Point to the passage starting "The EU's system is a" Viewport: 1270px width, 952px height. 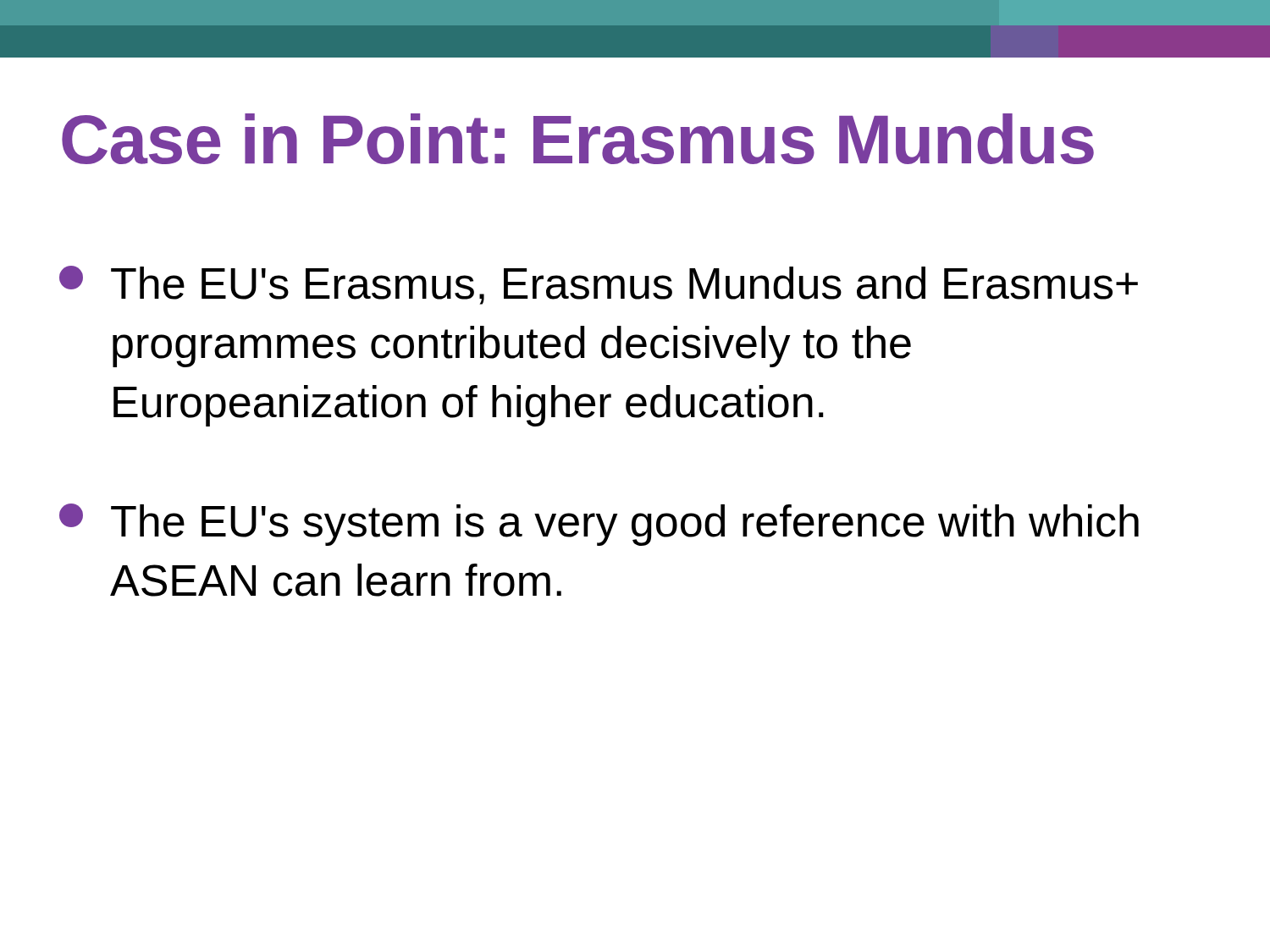tap(618, 551)
